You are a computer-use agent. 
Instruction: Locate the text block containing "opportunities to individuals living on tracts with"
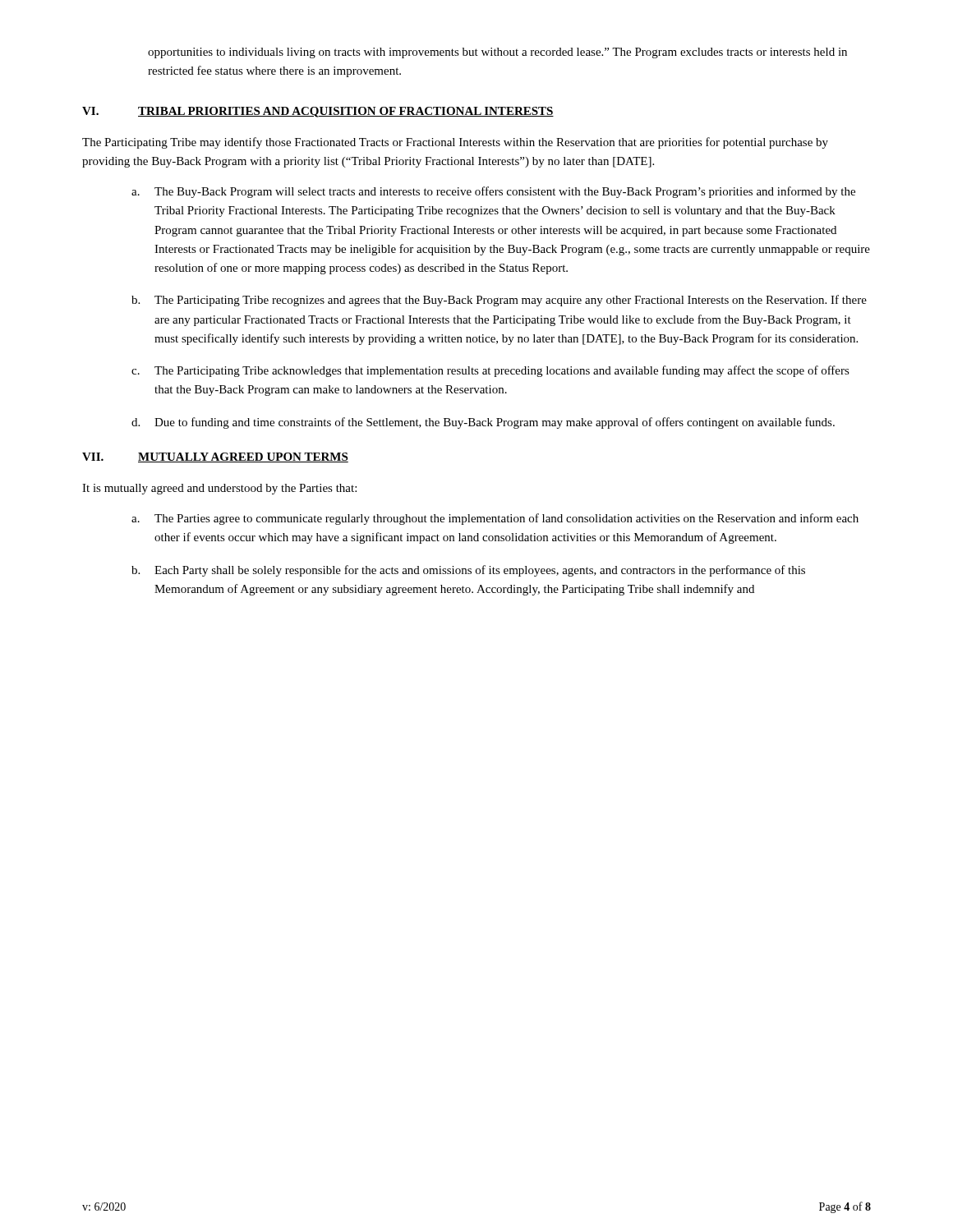(x=498, y=61)
